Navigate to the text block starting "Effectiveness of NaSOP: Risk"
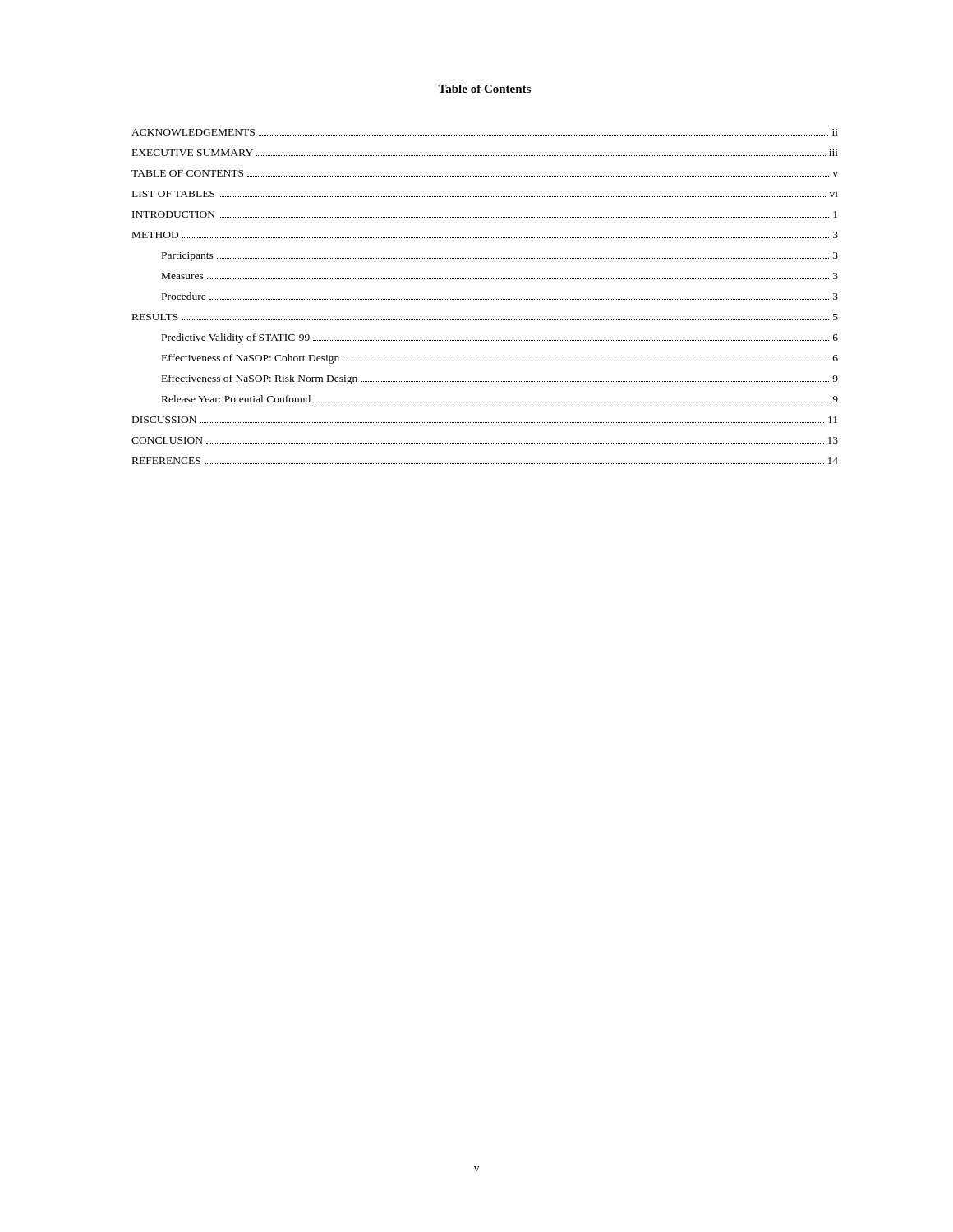 tap(500, 379)
